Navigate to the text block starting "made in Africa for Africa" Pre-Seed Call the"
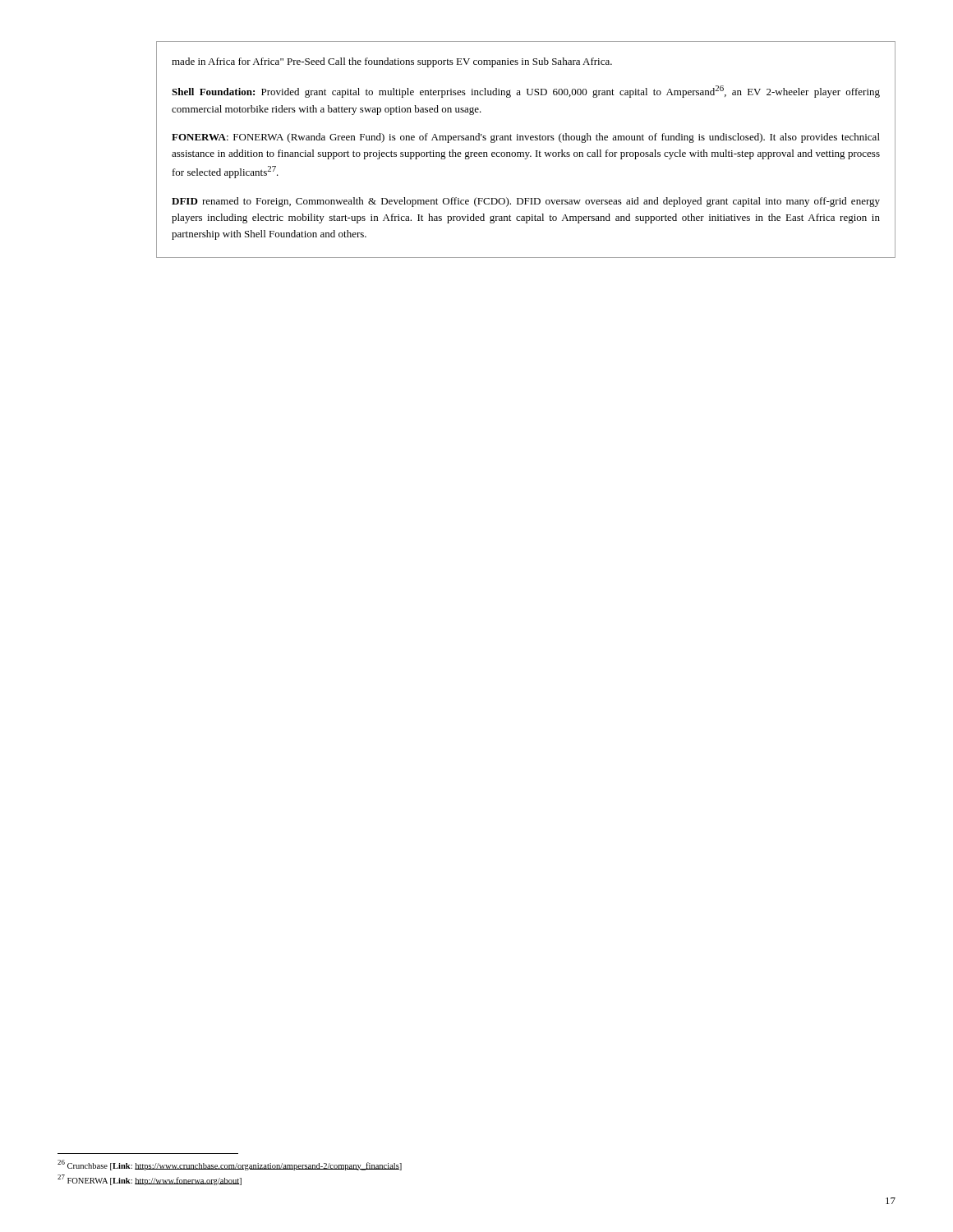The height and width of the screenshot is (1232, 953). [x=526, y=148]
